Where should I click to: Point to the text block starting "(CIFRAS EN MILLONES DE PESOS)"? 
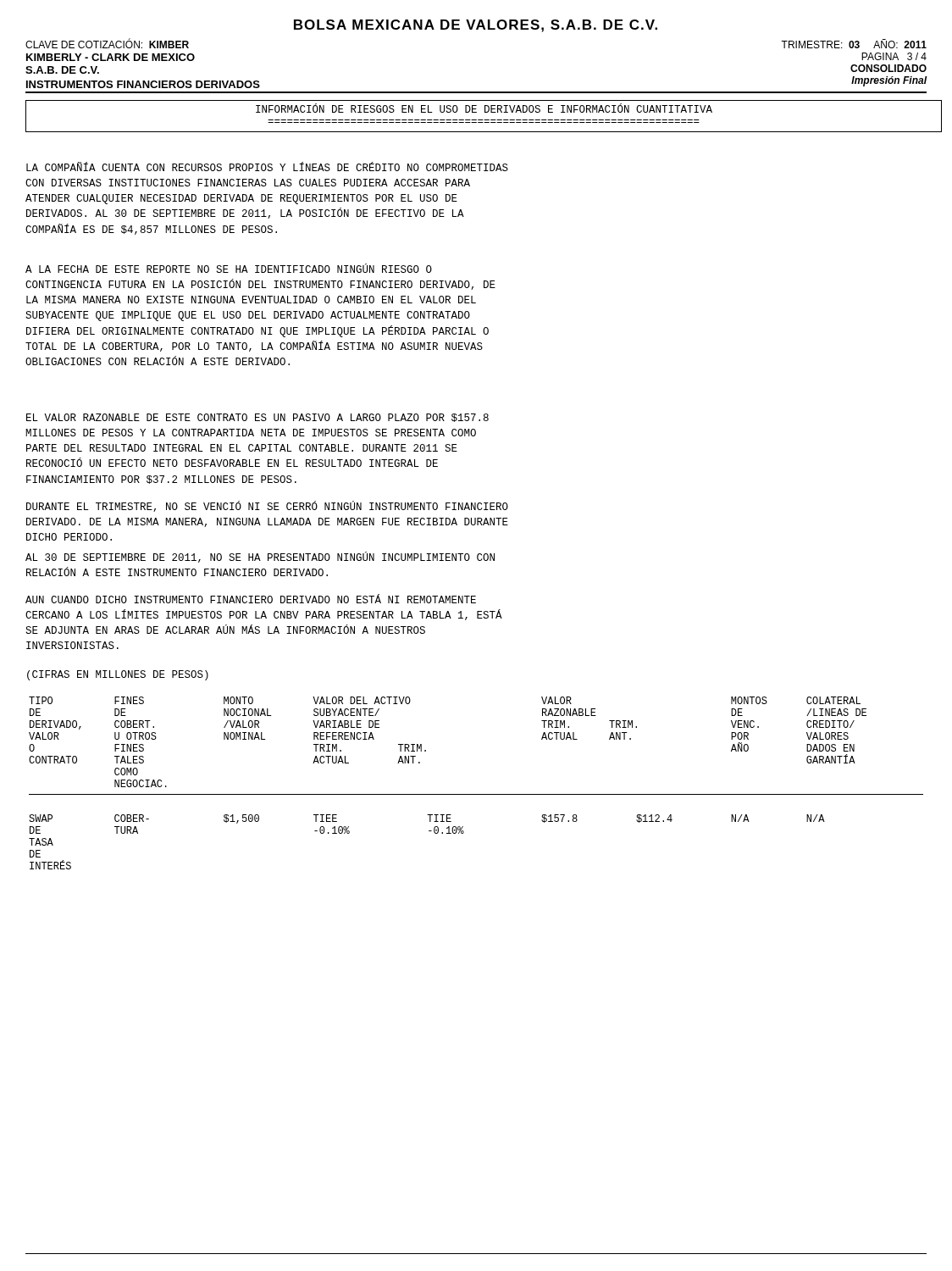coord(118,675)
